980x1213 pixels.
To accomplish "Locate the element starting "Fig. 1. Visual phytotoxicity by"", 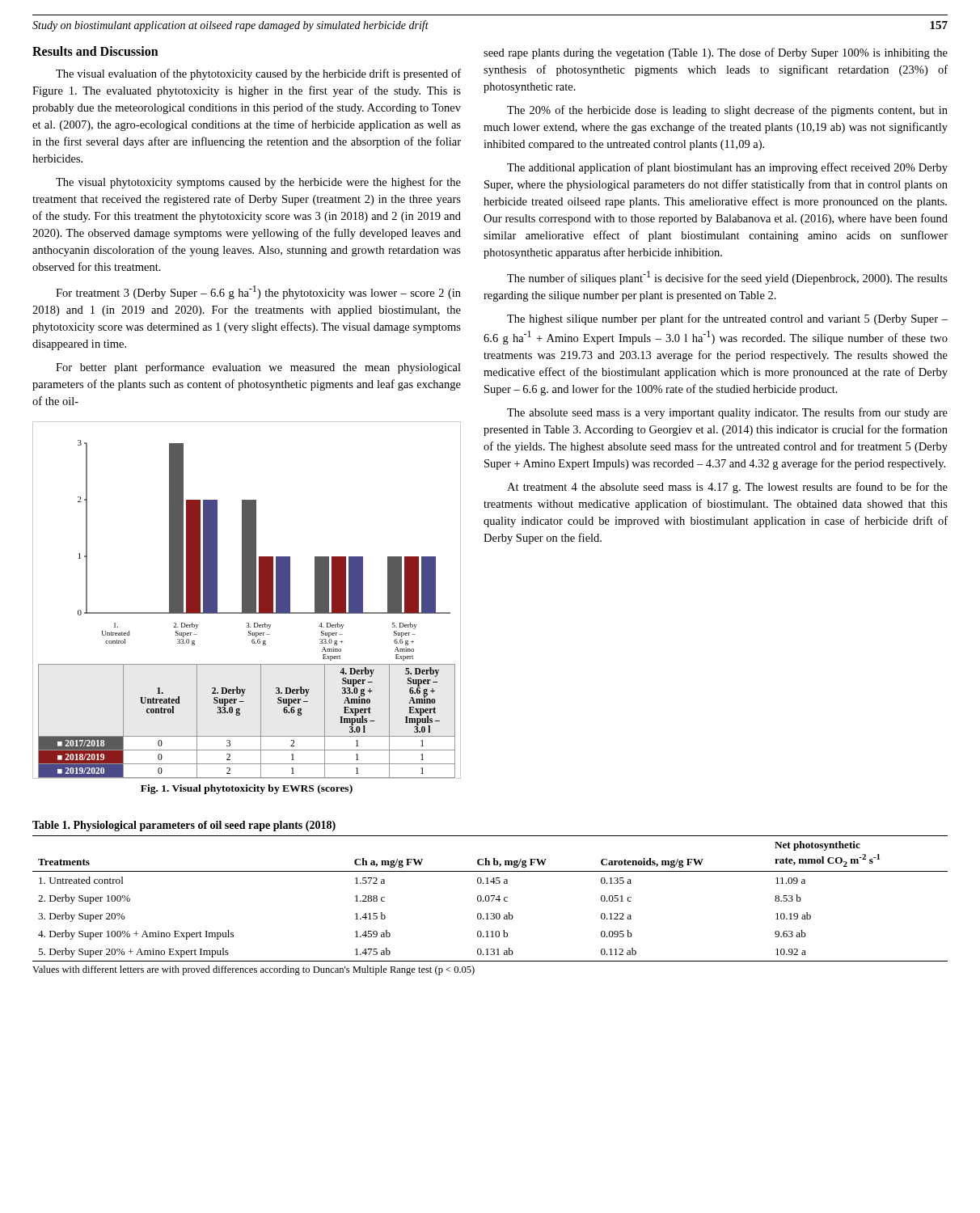I will pos(247,788).
